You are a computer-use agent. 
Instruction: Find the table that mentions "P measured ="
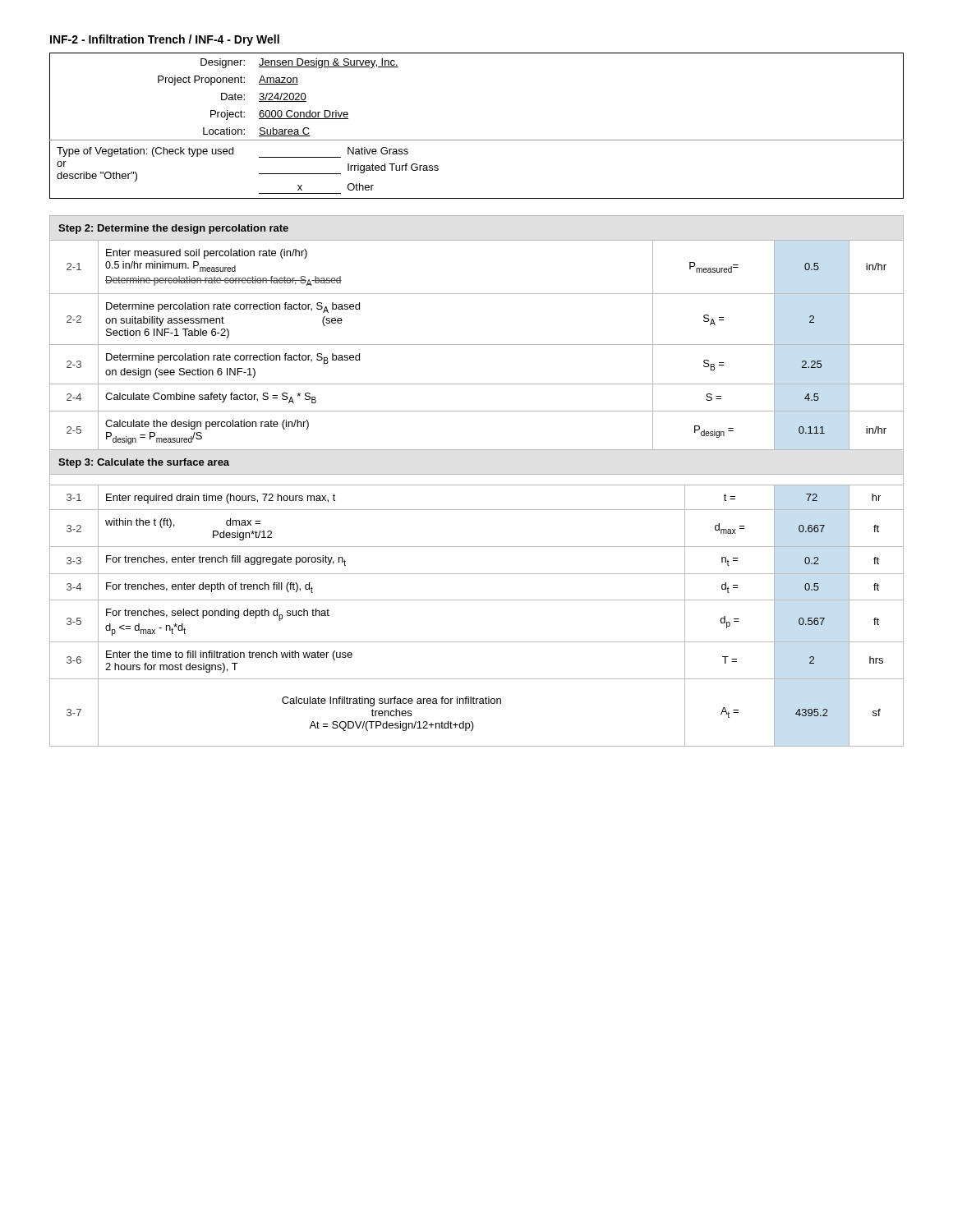(476, 345)
